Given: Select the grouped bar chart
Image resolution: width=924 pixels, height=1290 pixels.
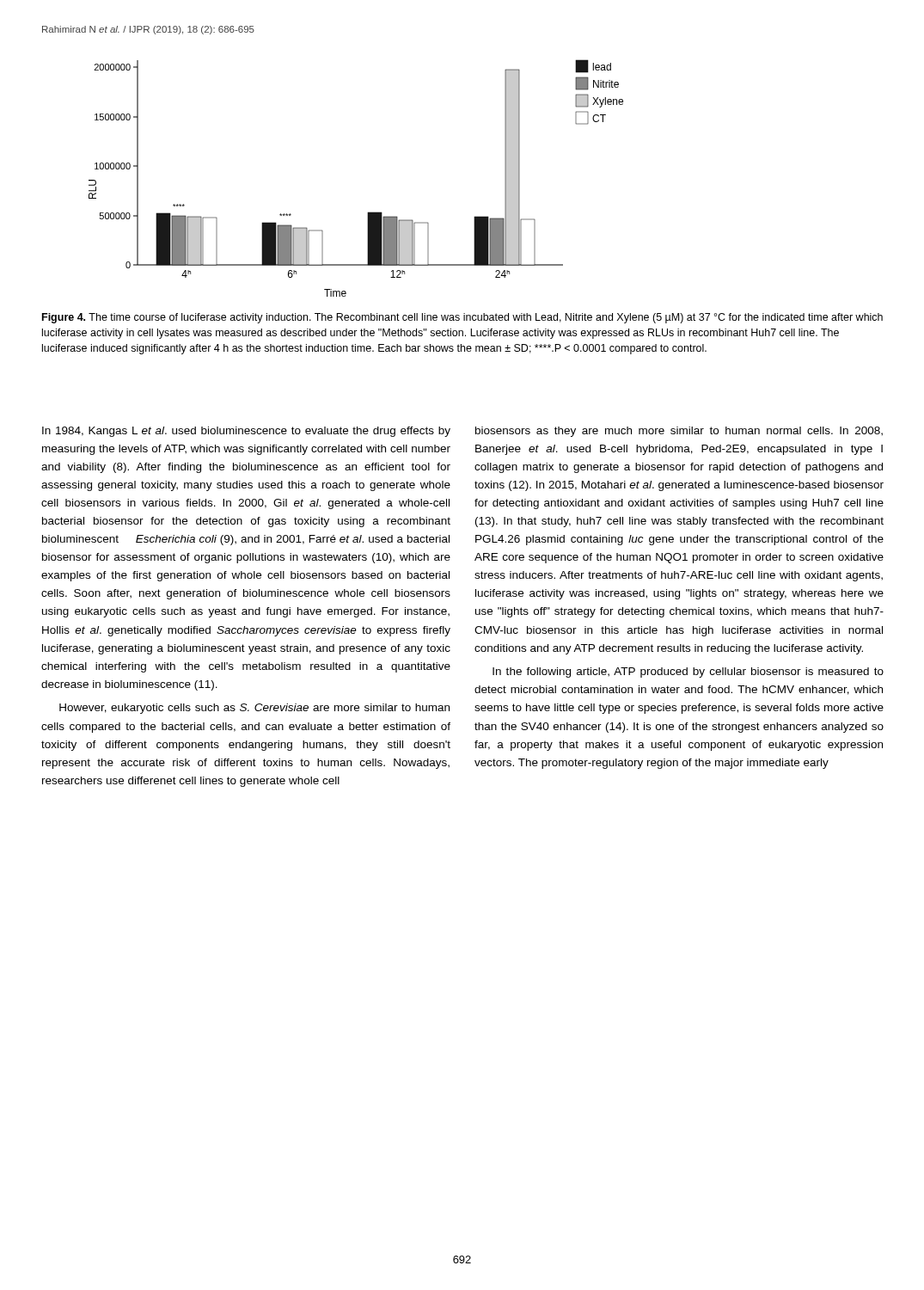Looking at the screenshot, I should tap(413, 178).
